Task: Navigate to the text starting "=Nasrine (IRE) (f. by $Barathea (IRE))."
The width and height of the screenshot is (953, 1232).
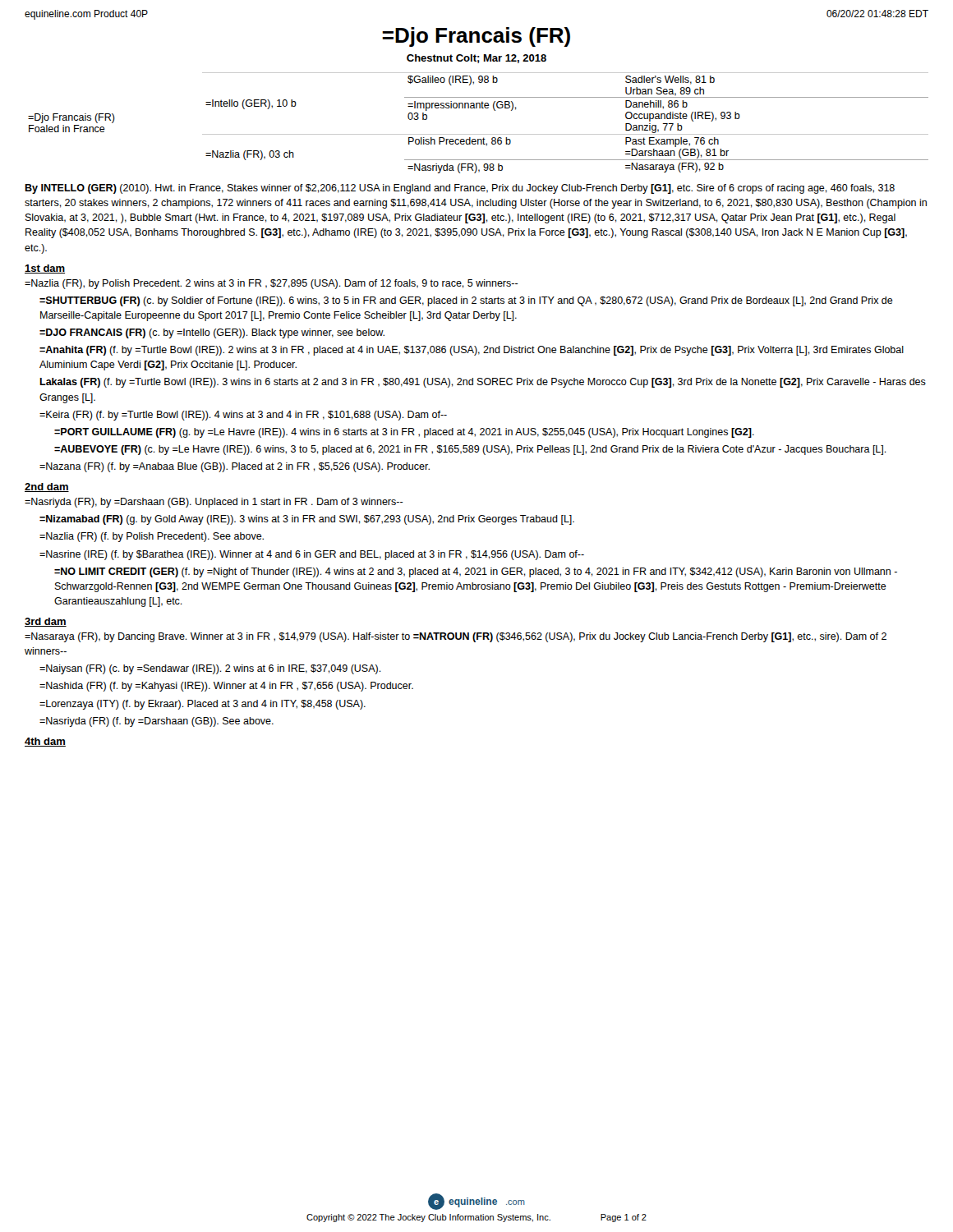Action: (x=484, y=554)
